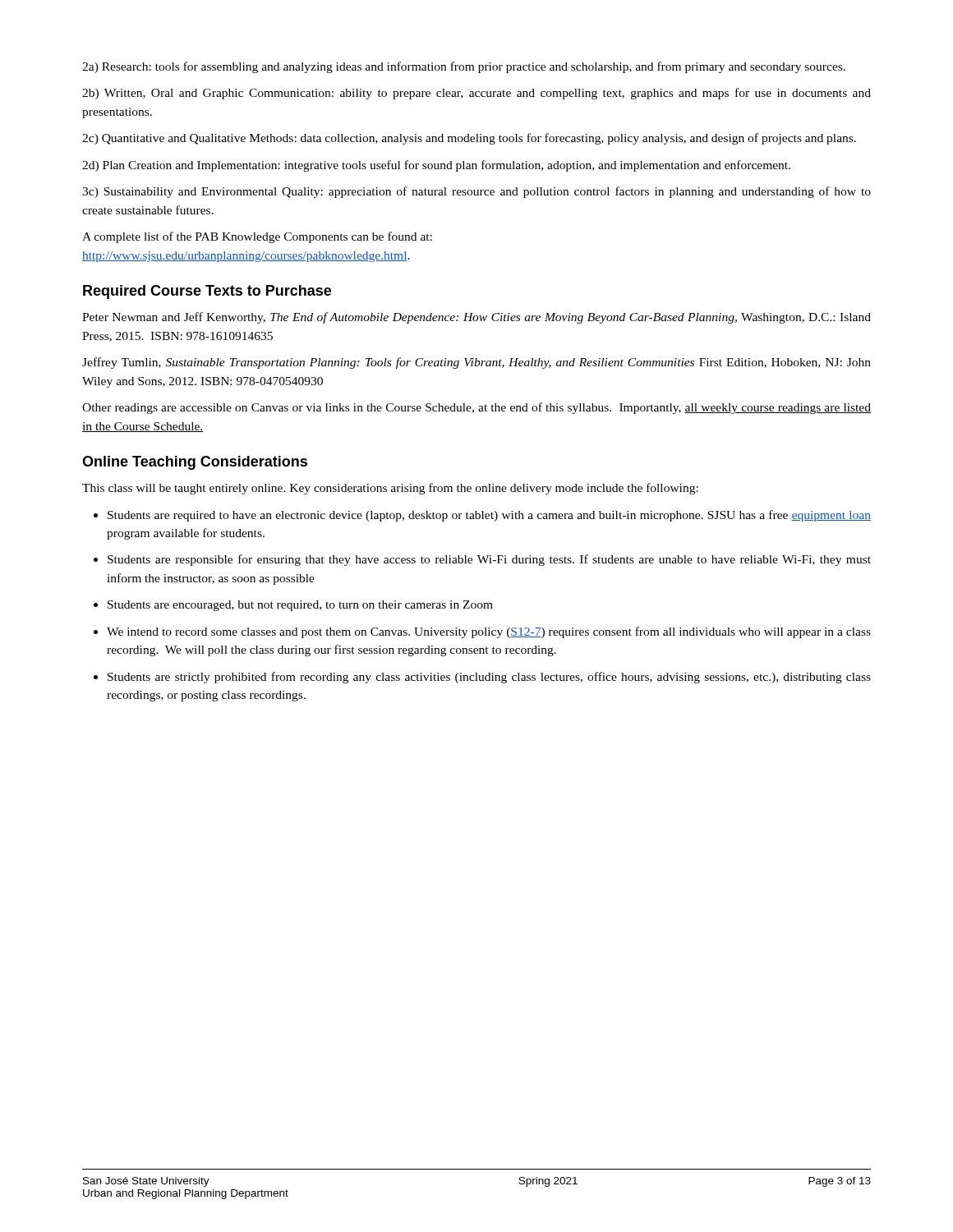
Task: Click the passage that begins "2a) Research: tools for assembling"
Action: pos(476,67)
